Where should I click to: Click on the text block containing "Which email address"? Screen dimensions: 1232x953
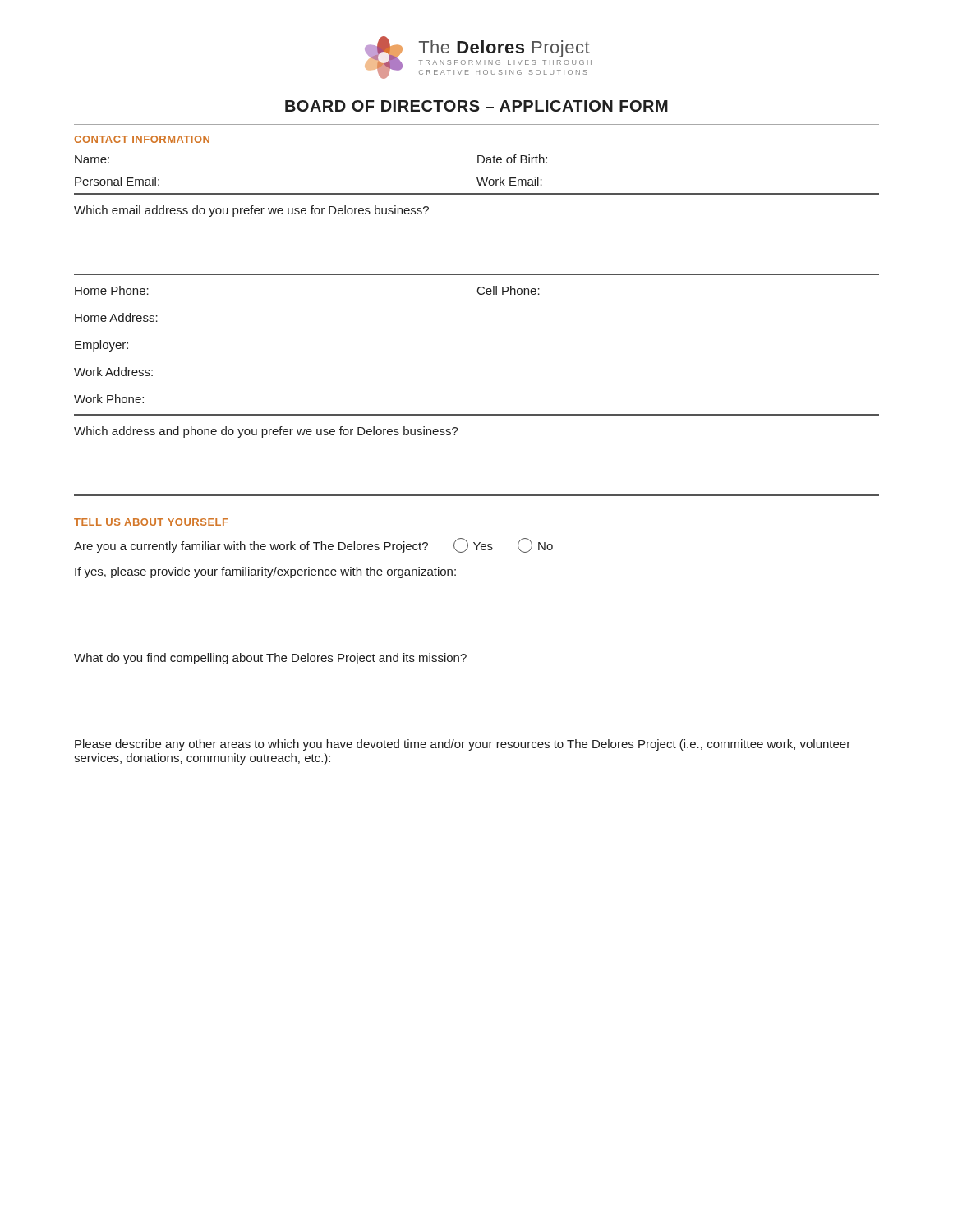252,210
